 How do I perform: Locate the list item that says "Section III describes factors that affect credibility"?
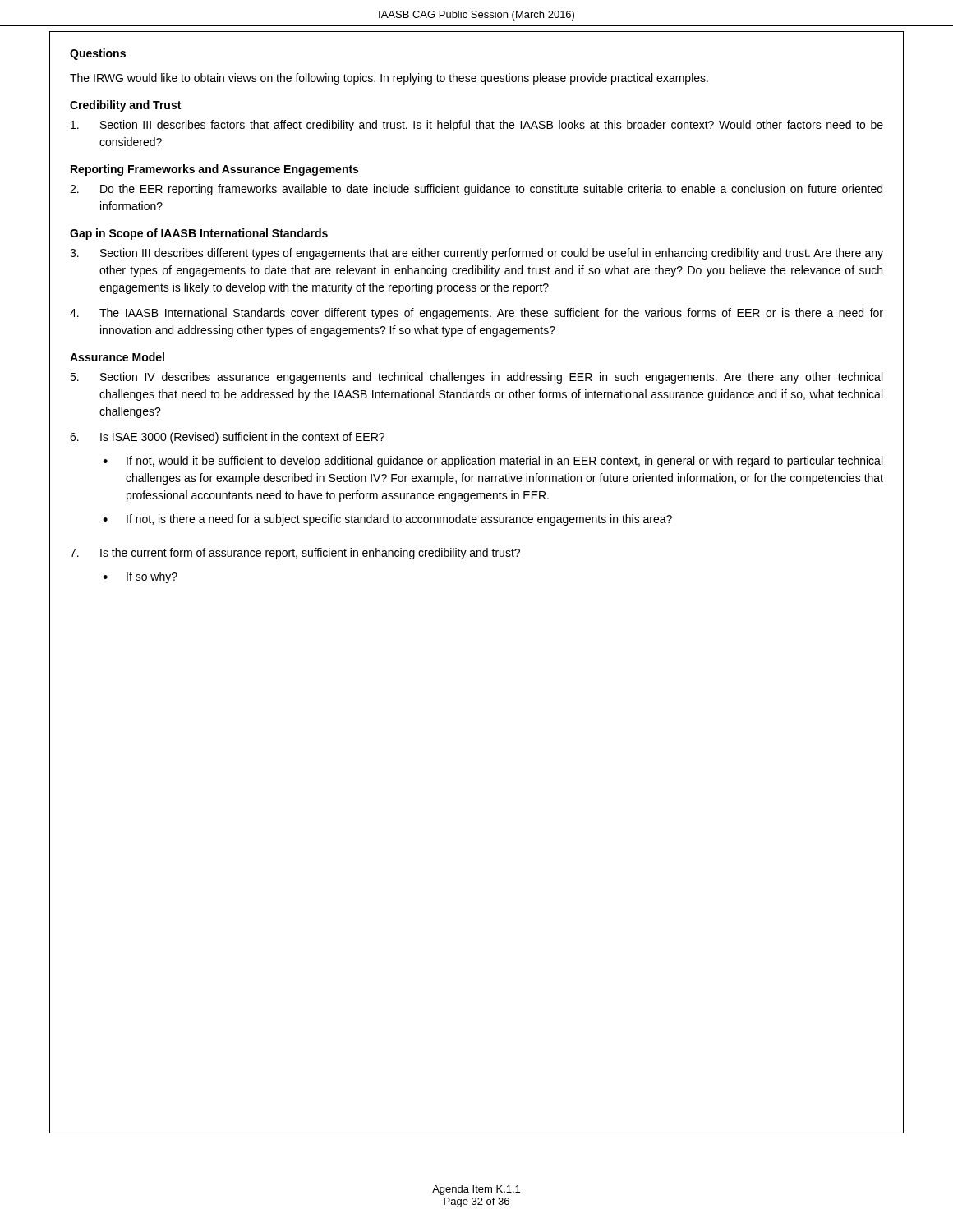coord(476,134)
